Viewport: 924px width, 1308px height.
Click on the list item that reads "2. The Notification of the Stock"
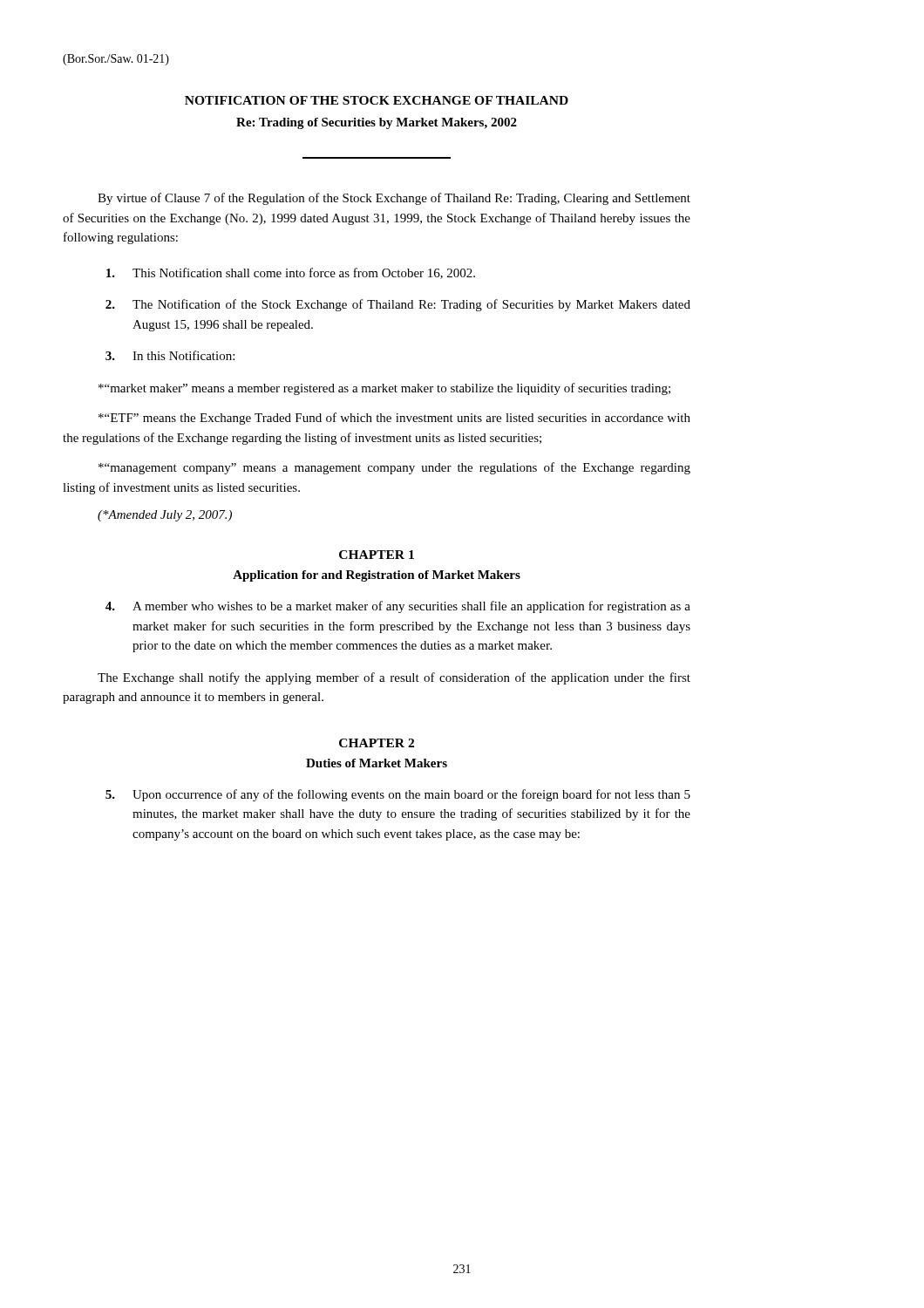click(377, 314)
